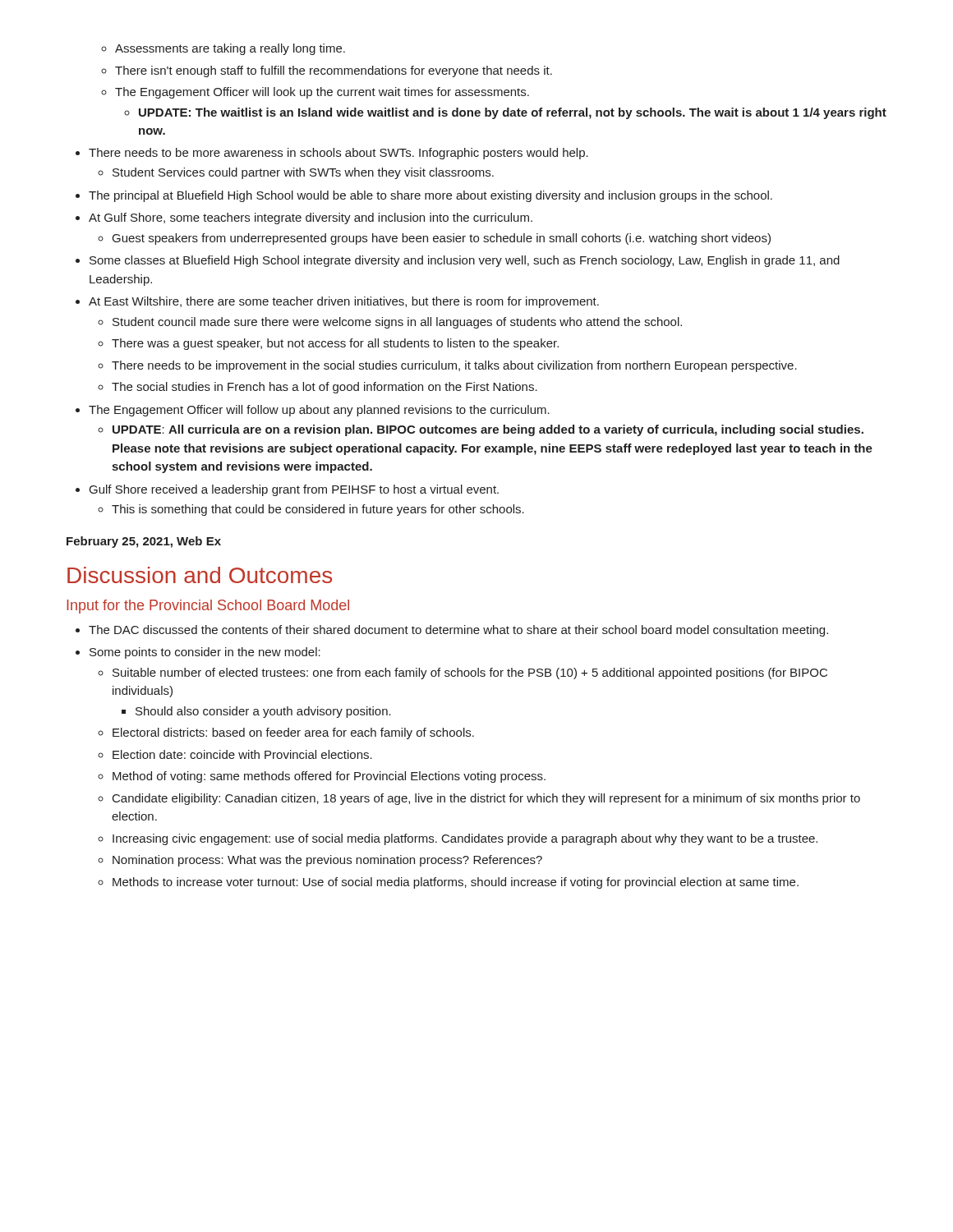Click the title
The height and width of the screenshot is (1232, 953).
(476, 575)
